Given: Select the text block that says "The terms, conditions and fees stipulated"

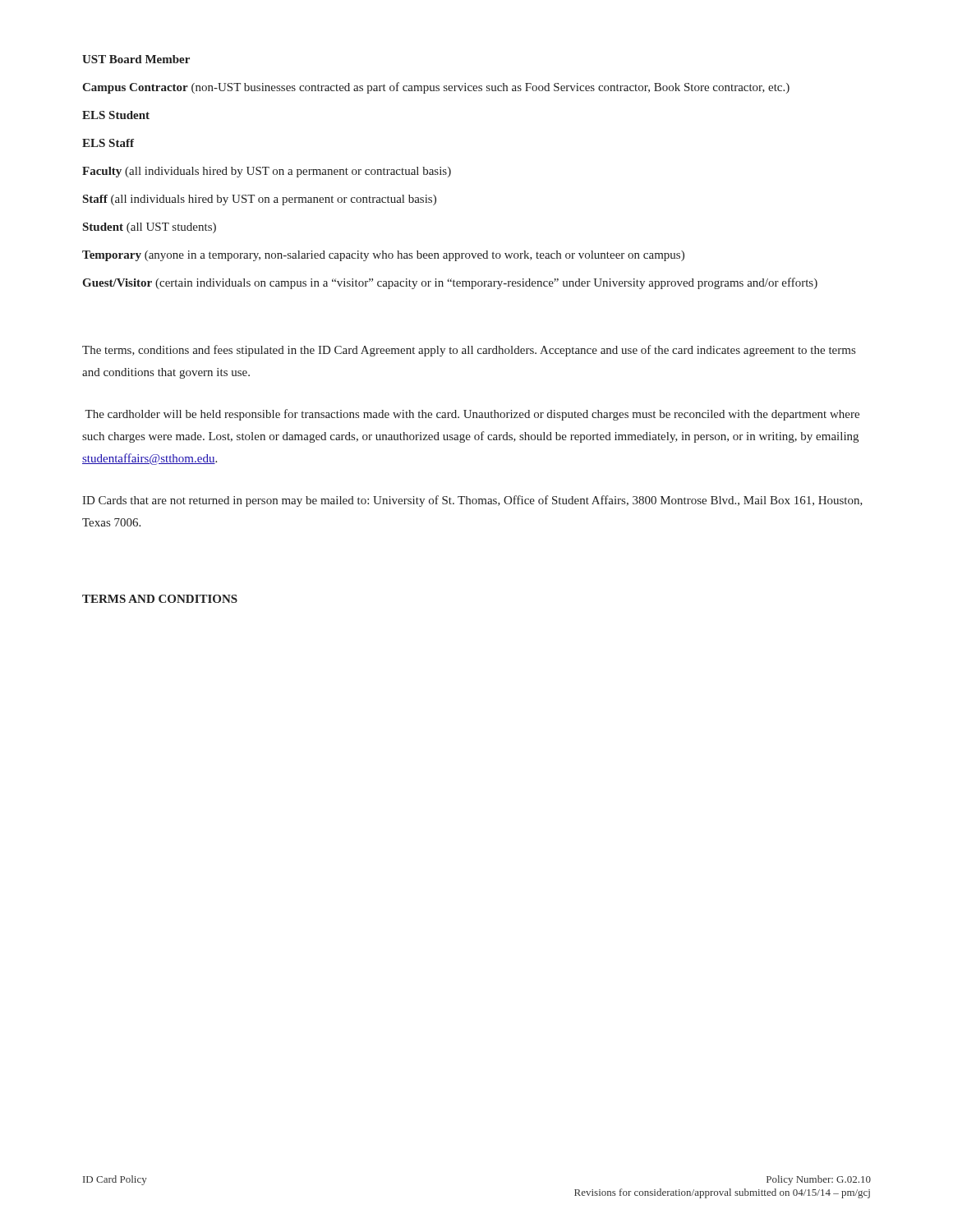Looking at the screenshot, I should tap(469, 361).
